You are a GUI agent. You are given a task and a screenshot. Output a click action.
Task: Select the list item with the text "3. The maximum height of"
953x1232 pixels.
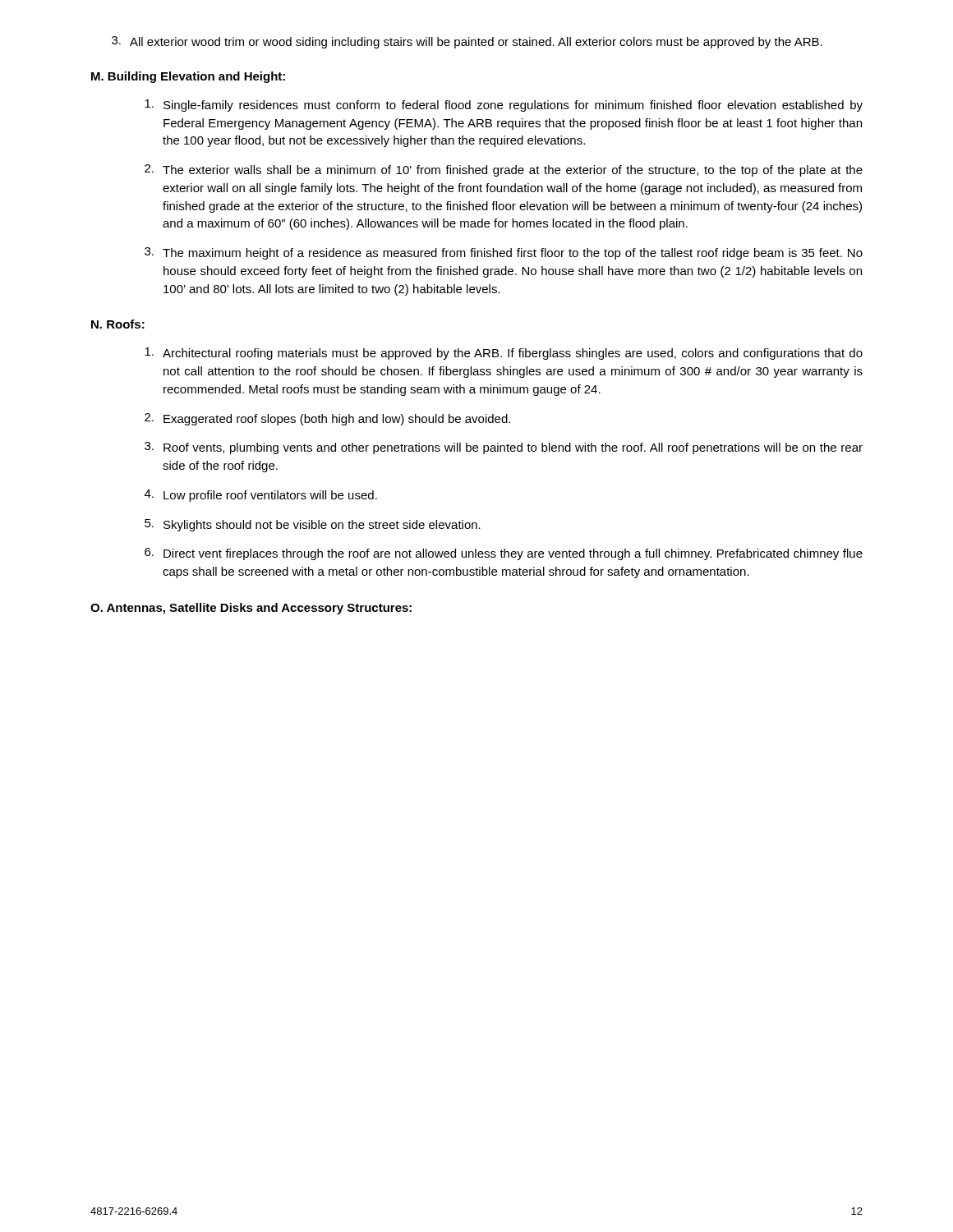click(x=493, y=271)
